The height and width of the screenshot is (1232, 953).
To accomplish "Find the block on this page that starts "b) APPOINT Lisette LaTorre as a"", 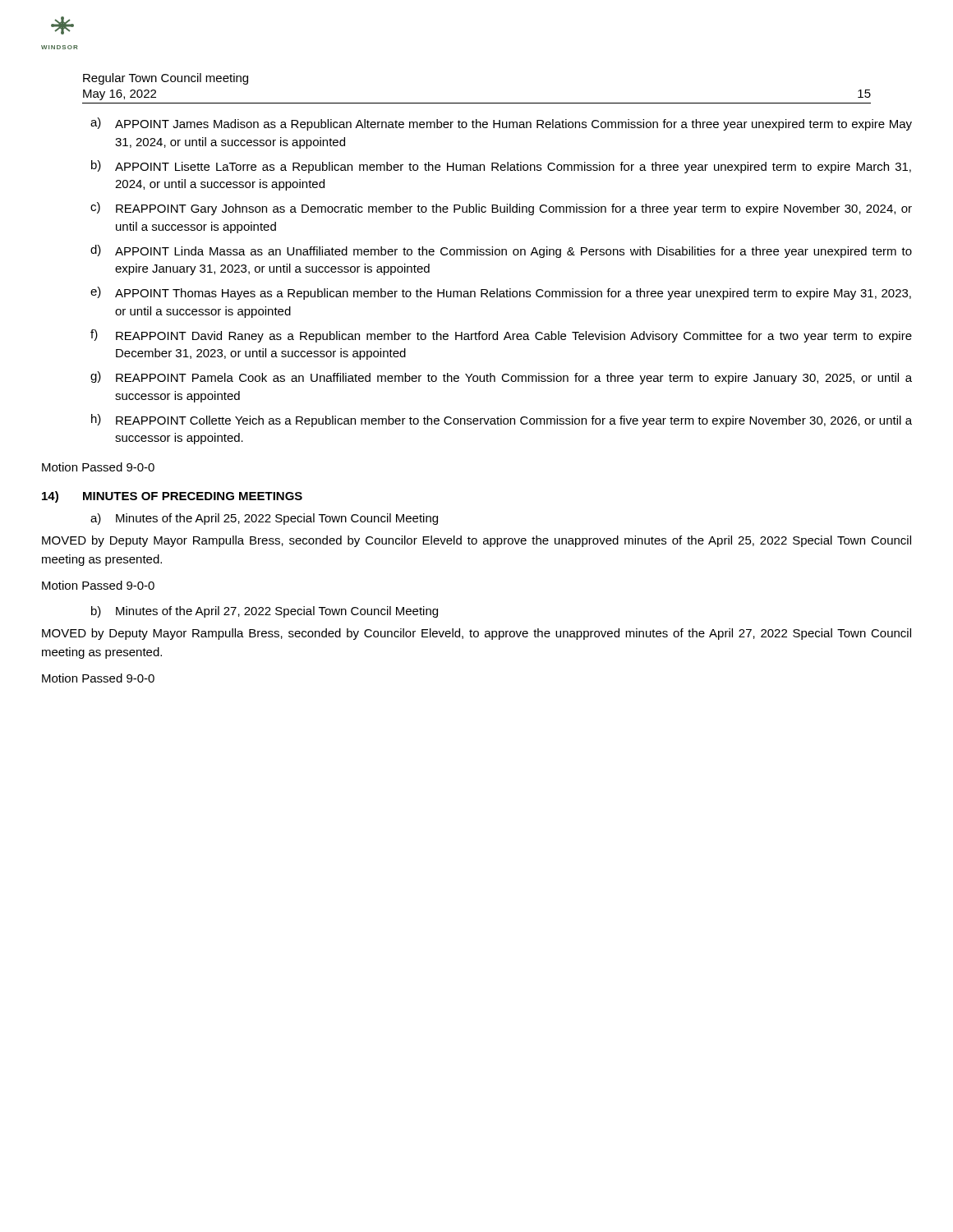I will (501, 175).
